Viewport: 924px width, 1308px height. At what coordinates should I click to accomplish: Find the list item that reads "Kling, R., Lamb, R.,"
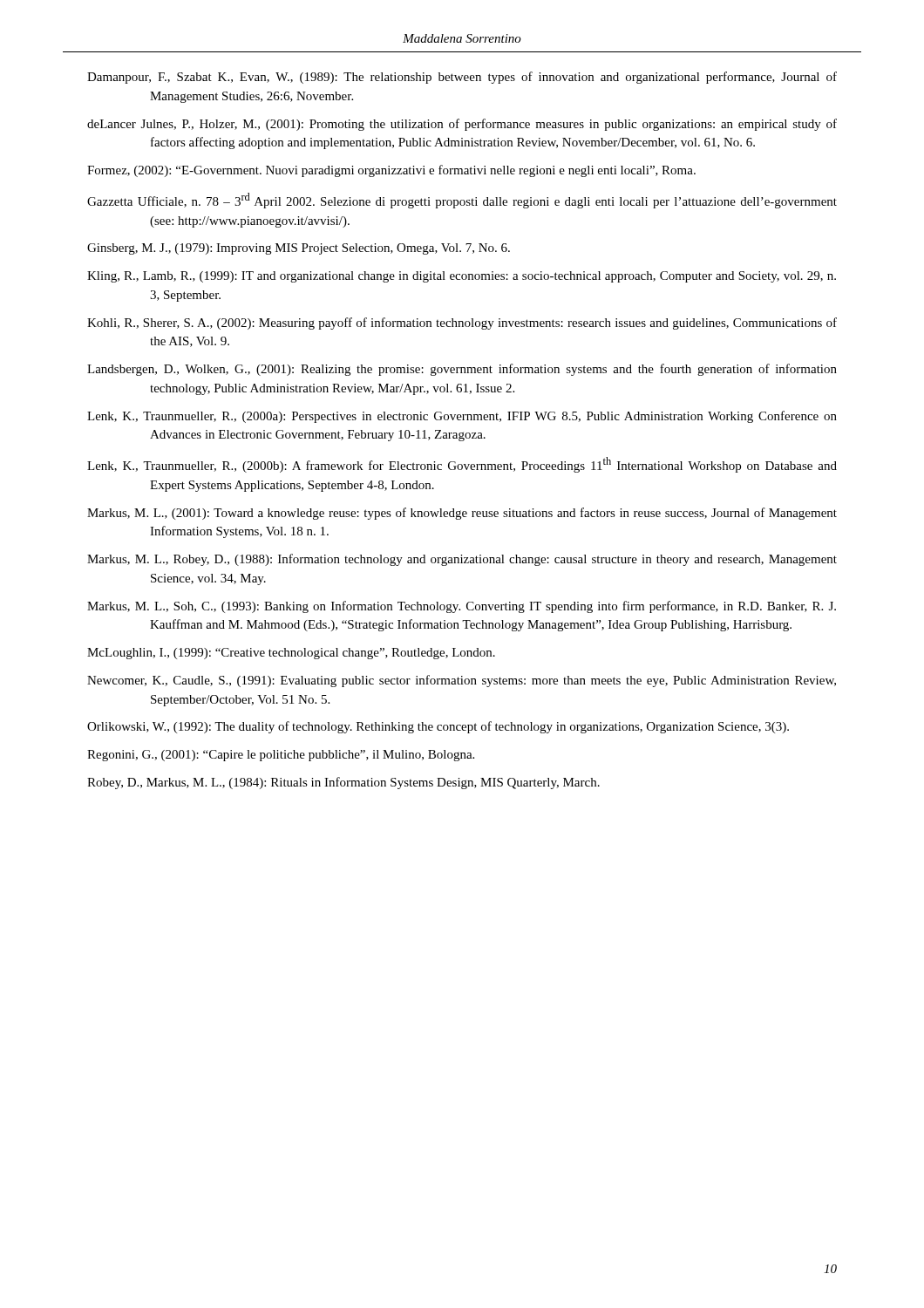coord(462,286)
